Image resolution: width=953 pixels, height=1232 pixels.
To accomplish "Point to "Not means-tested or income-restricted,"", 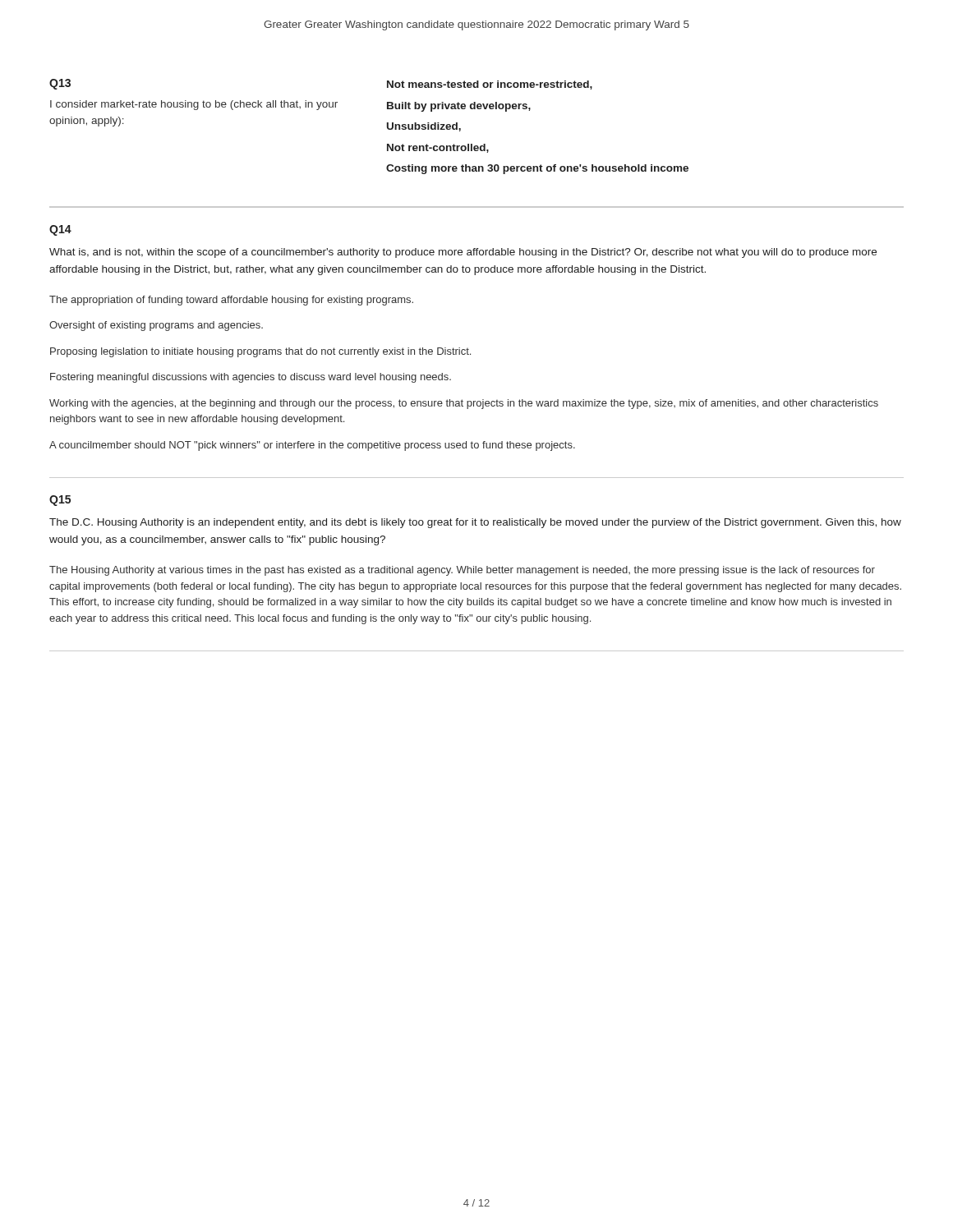I will 489,84.
